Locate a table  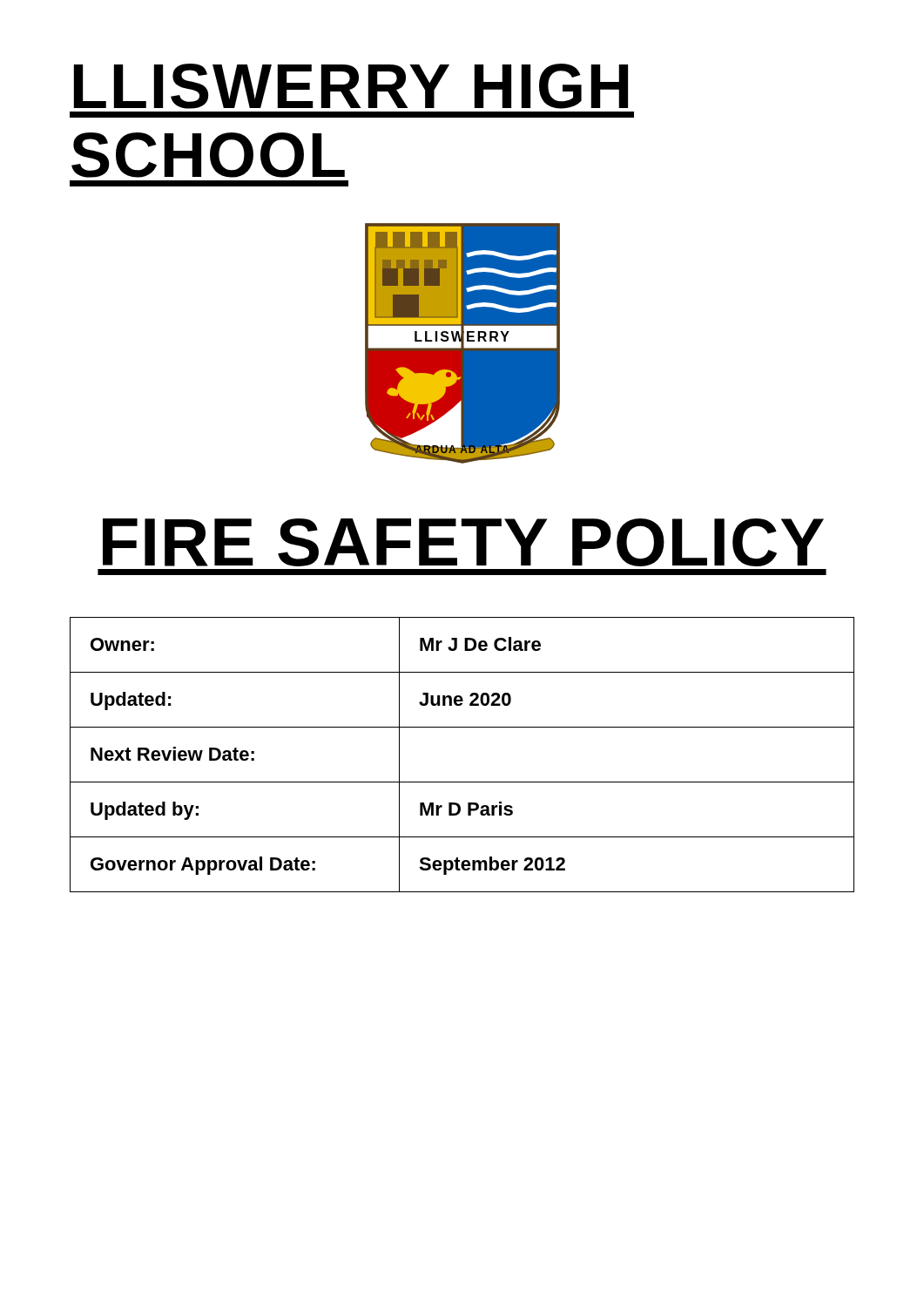click(462, 755)
